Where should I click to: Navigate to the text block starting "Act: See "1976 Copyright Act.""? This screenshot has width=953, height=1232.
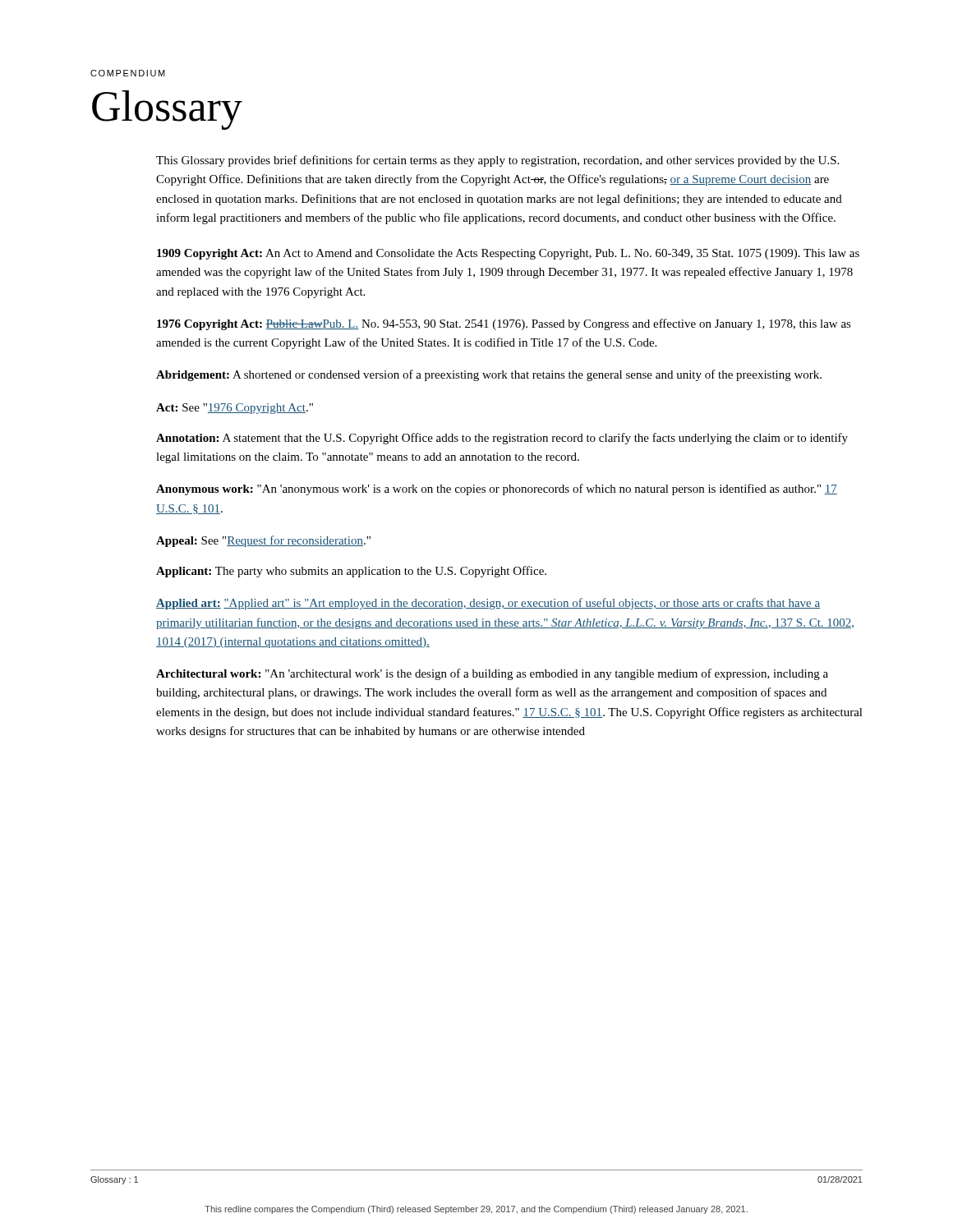coord(235,407)
